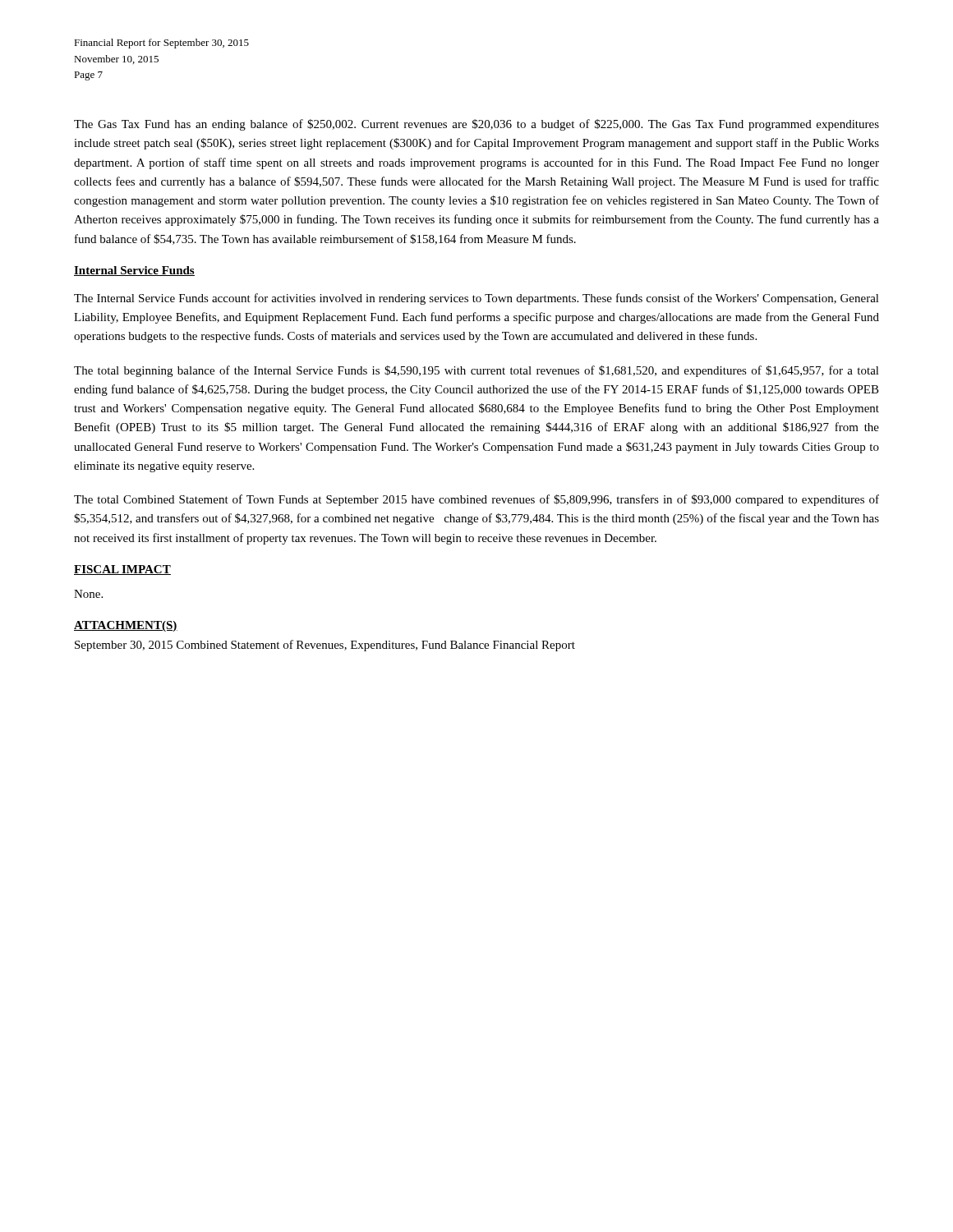Locate the element starting "Internal Service Funds"
This screenshot has height=1232, width=953.
(x=134, y=270)
